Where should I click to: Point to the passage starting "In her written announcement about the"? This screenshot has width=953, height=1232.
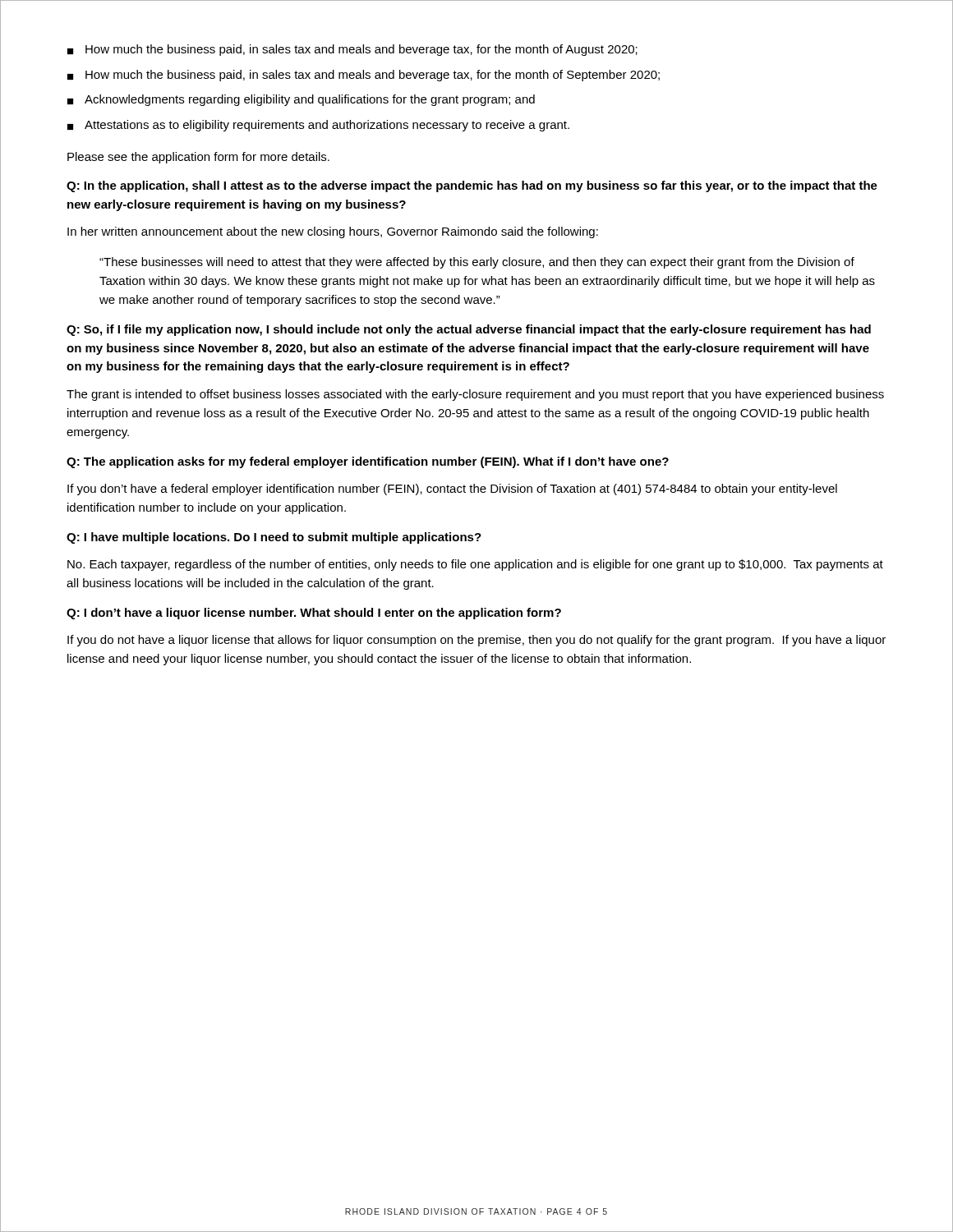(x=476, y=232)
